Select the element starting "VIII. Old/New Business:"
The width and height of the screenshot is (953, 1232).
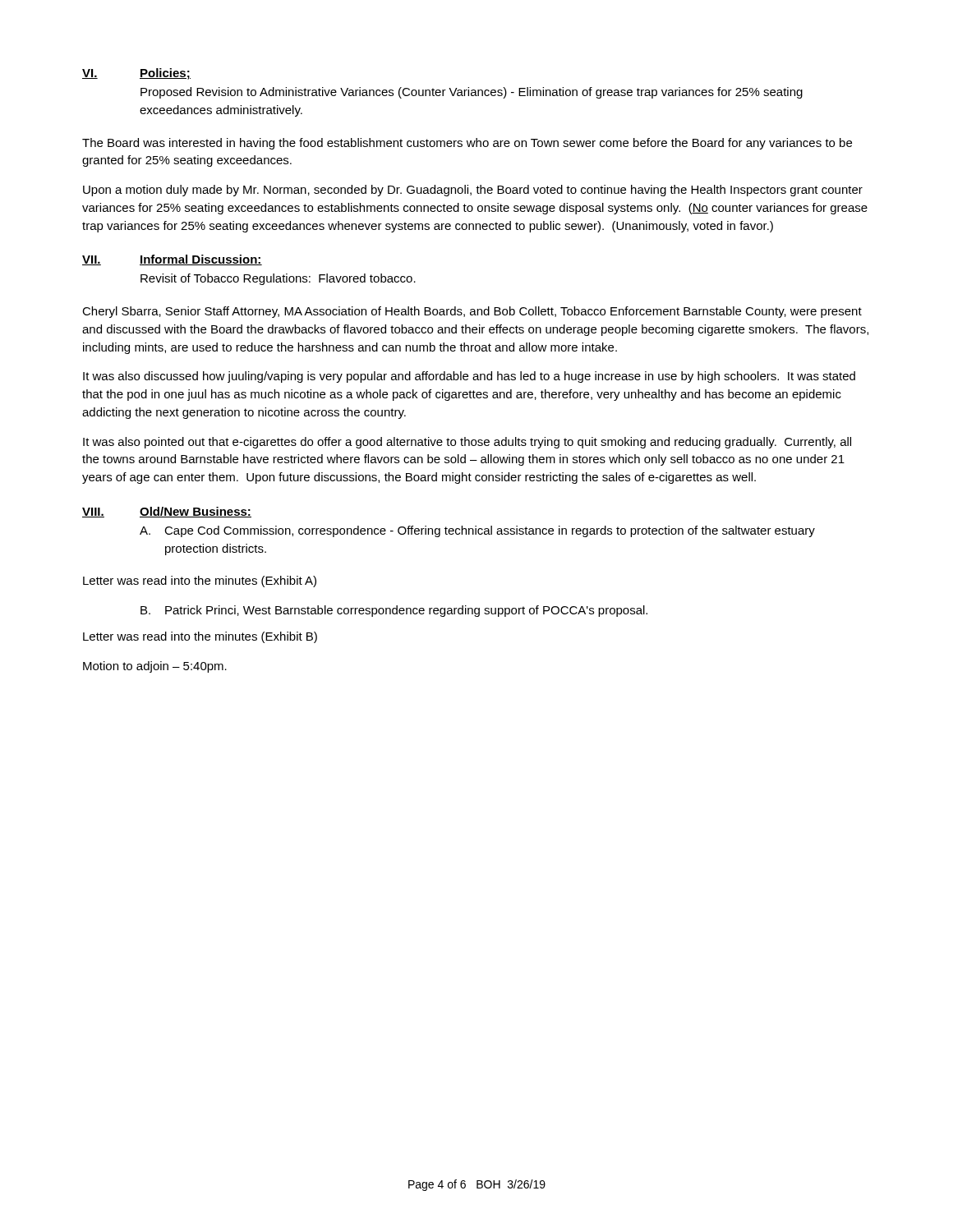point(167,511)
